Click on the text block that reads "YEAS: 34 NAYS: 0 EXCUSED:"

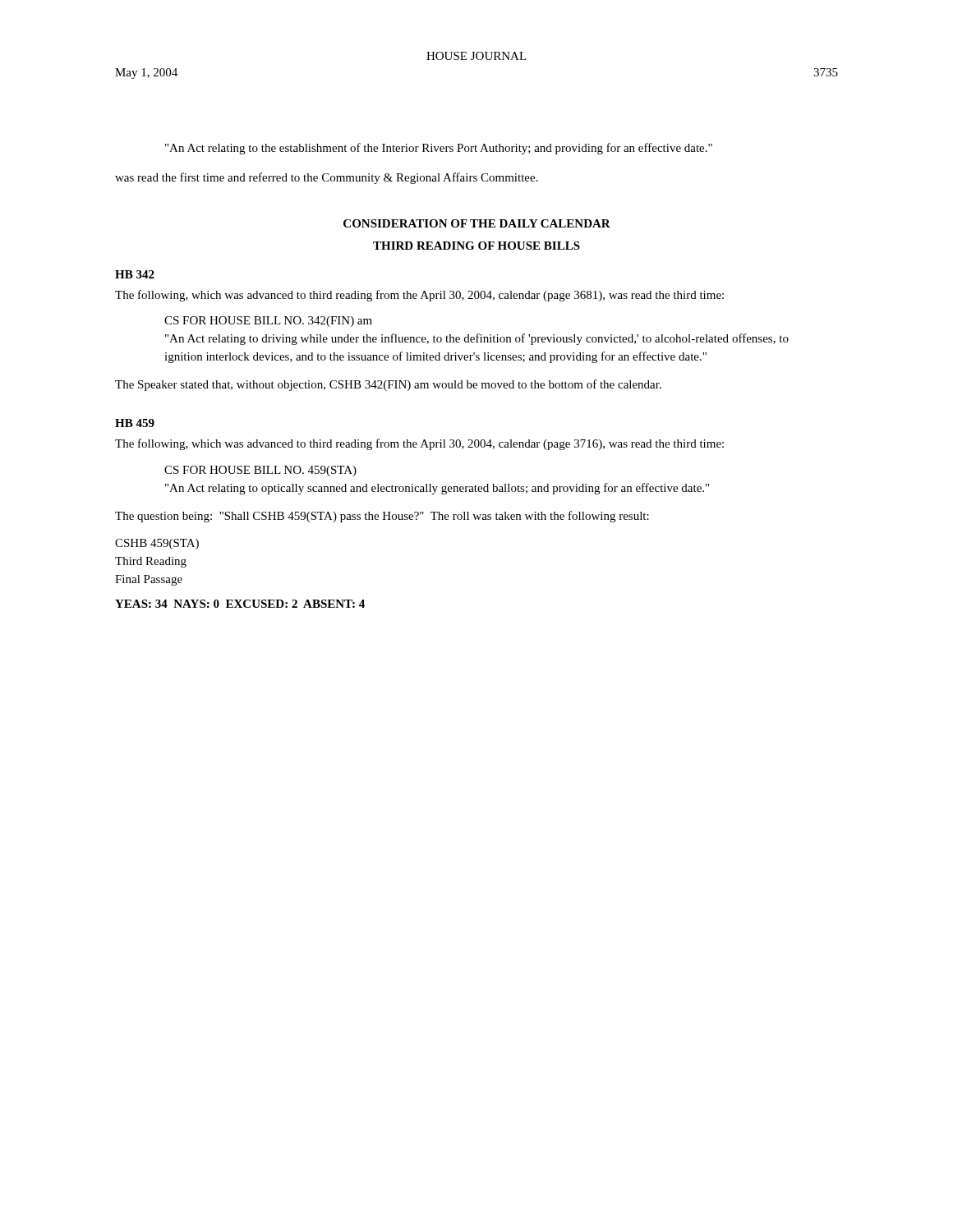[x=240, y=603]
